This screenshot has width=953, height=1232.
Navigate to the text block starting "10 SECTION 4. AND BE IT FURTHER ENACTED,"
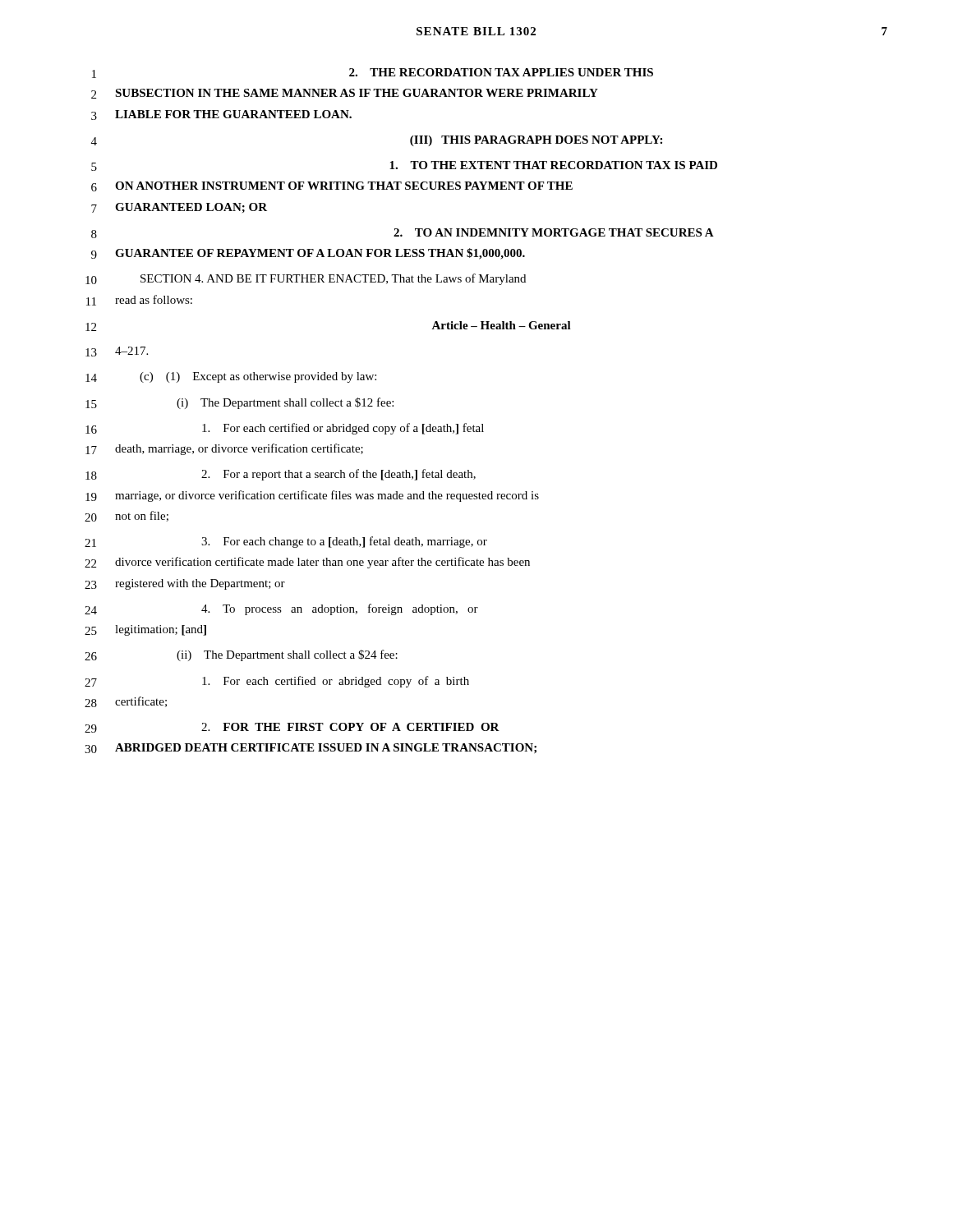pos(476,290)
